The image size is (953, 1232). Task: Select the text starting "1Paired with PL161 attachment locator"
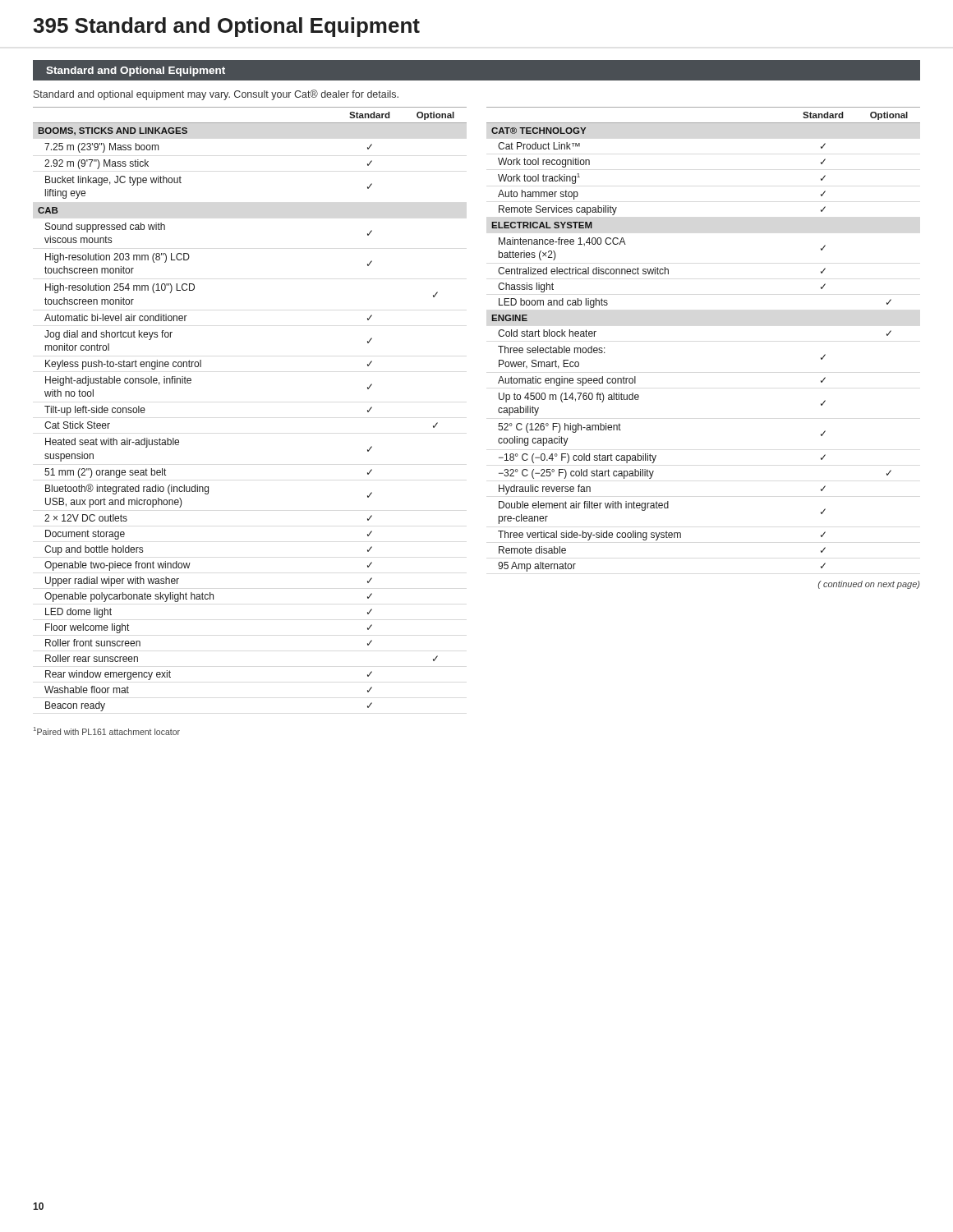pyautogui.click(x=106, y=731)
